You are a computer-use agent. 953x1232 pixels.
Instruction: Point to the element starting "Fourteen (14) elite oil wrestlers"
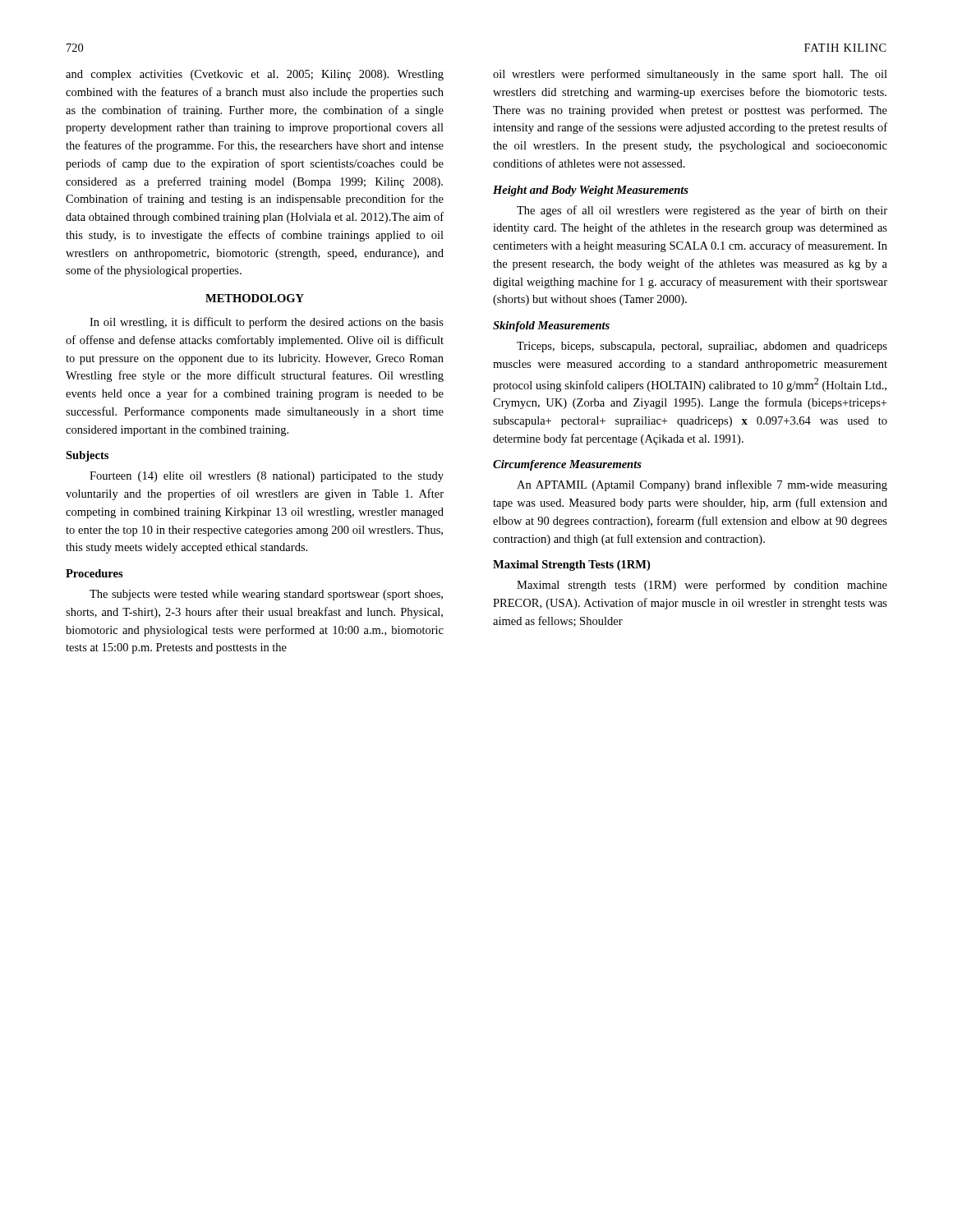pyautogui.click(x=255, y=512)
